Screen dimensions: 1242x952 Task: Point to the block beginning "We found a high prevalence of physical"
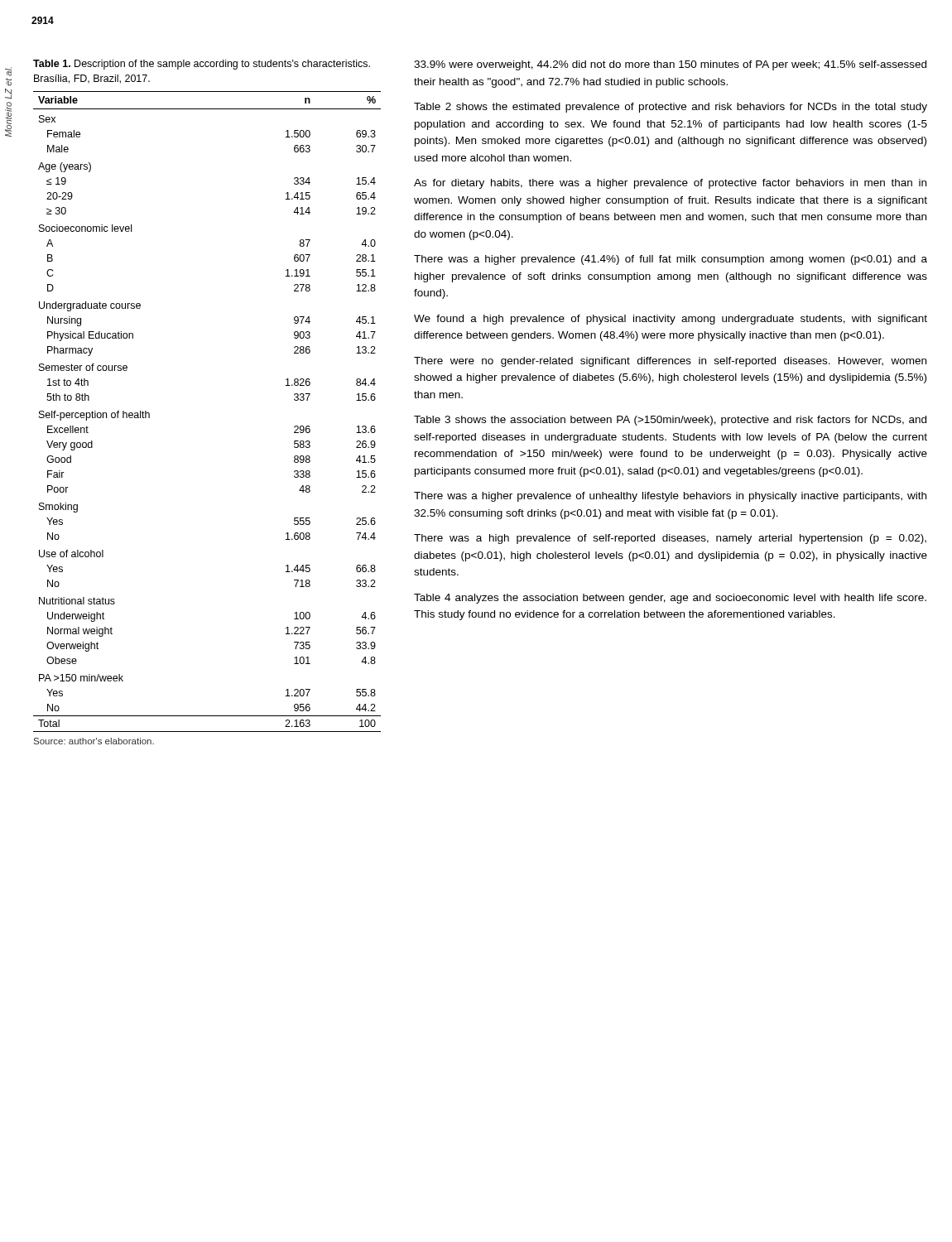click(671, 327)
